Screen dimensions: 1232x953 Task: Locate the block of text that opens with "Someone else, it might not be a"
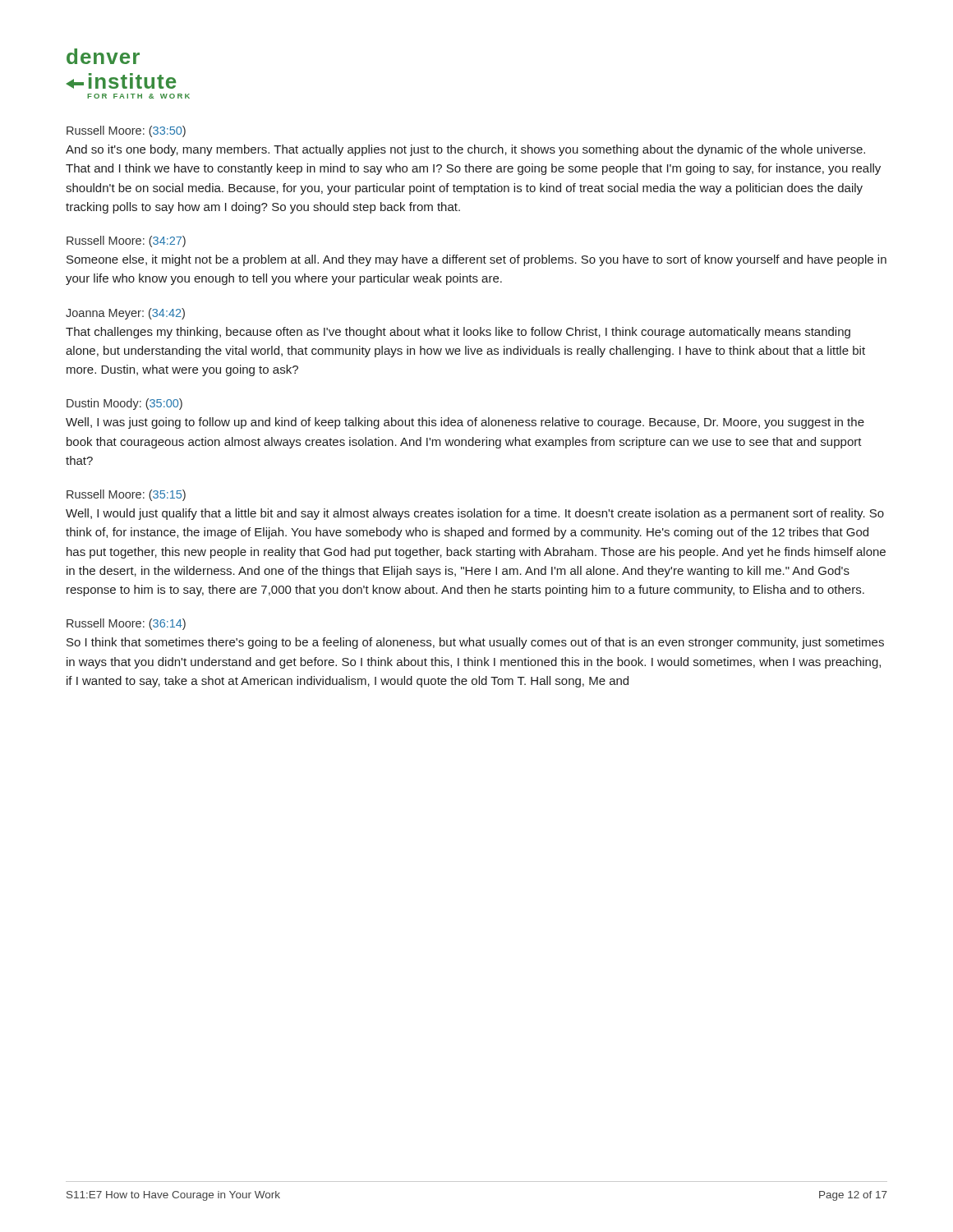click(476, 269)
